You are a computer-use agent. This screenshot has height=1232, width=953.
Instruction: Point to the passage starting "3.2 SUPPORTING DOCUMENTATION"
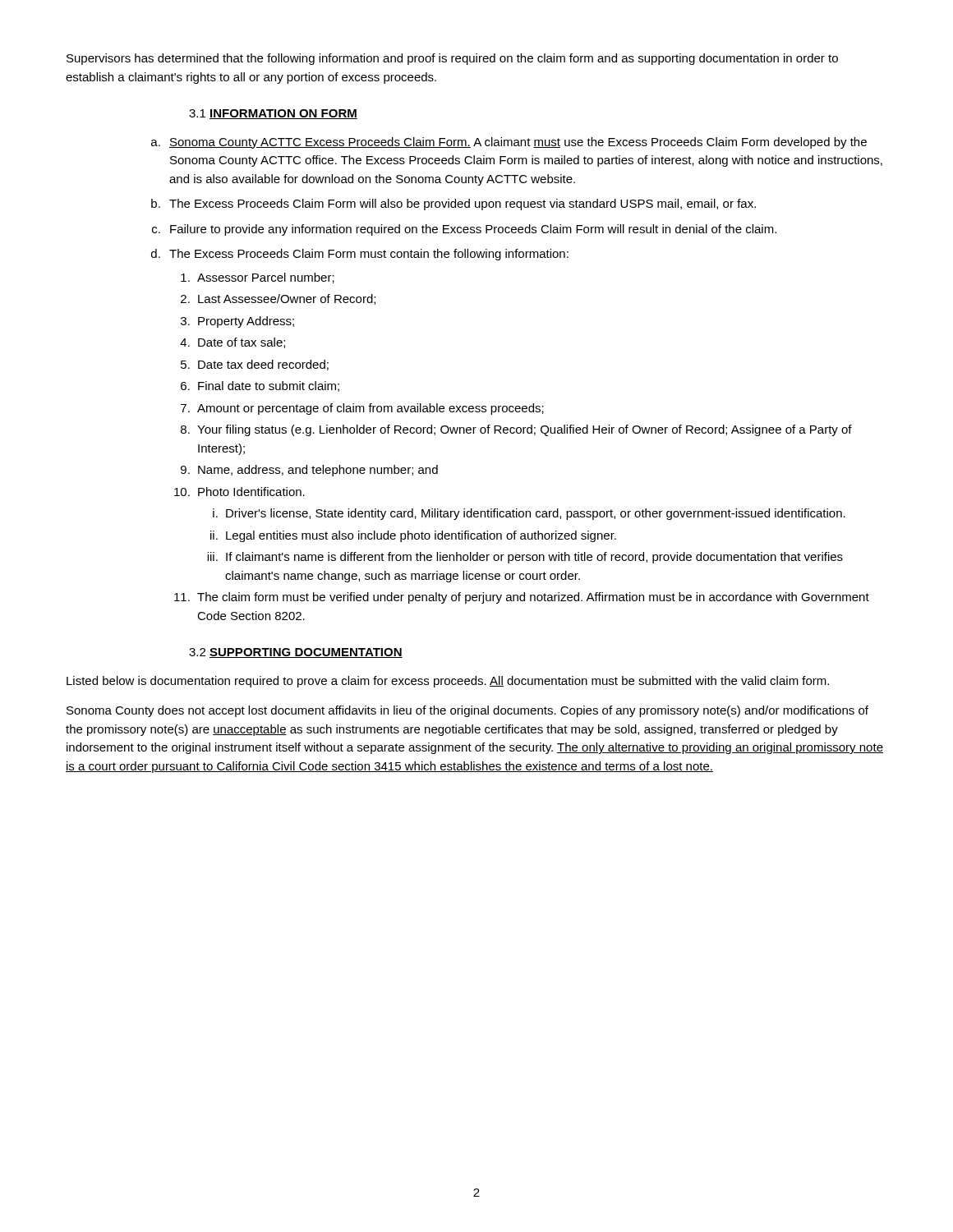pyautogui.click(x=296, y=652)
